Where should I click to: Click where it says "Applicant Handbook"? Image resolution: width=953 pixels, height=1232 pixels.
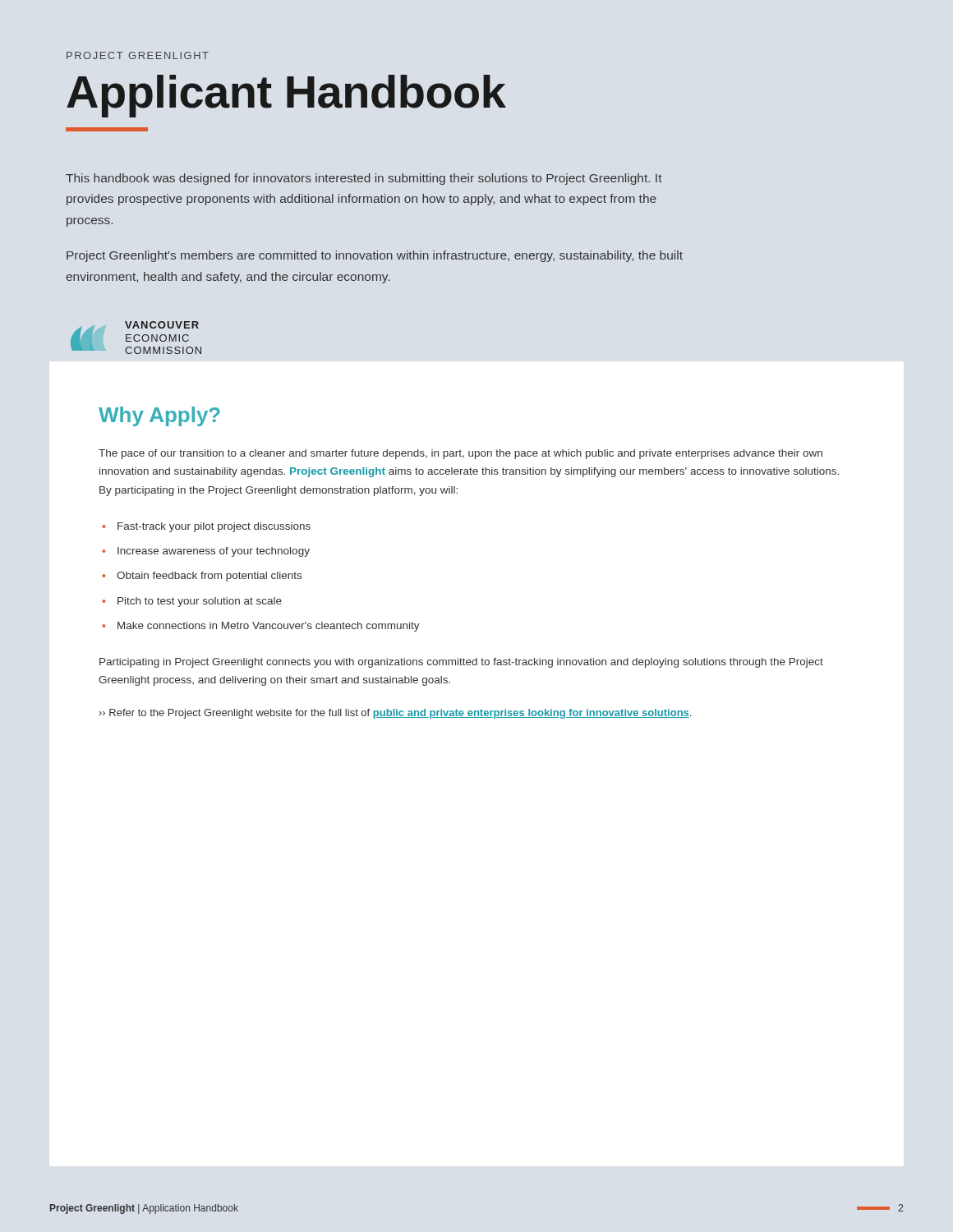286,92
